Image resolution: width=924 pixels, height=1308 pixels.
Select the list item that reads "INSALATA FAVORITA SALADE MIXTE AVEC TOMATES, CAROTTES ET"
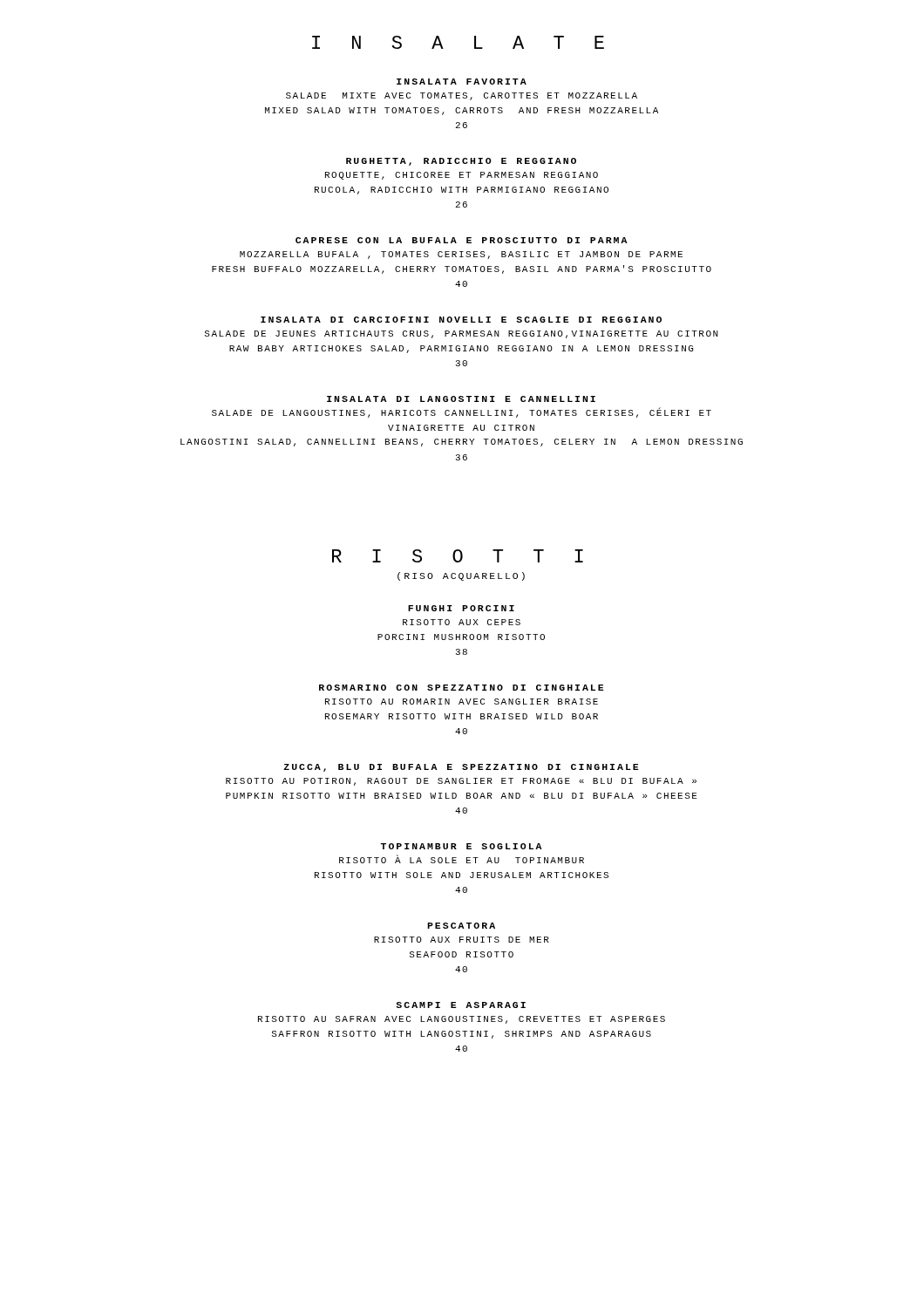[462, 104]
